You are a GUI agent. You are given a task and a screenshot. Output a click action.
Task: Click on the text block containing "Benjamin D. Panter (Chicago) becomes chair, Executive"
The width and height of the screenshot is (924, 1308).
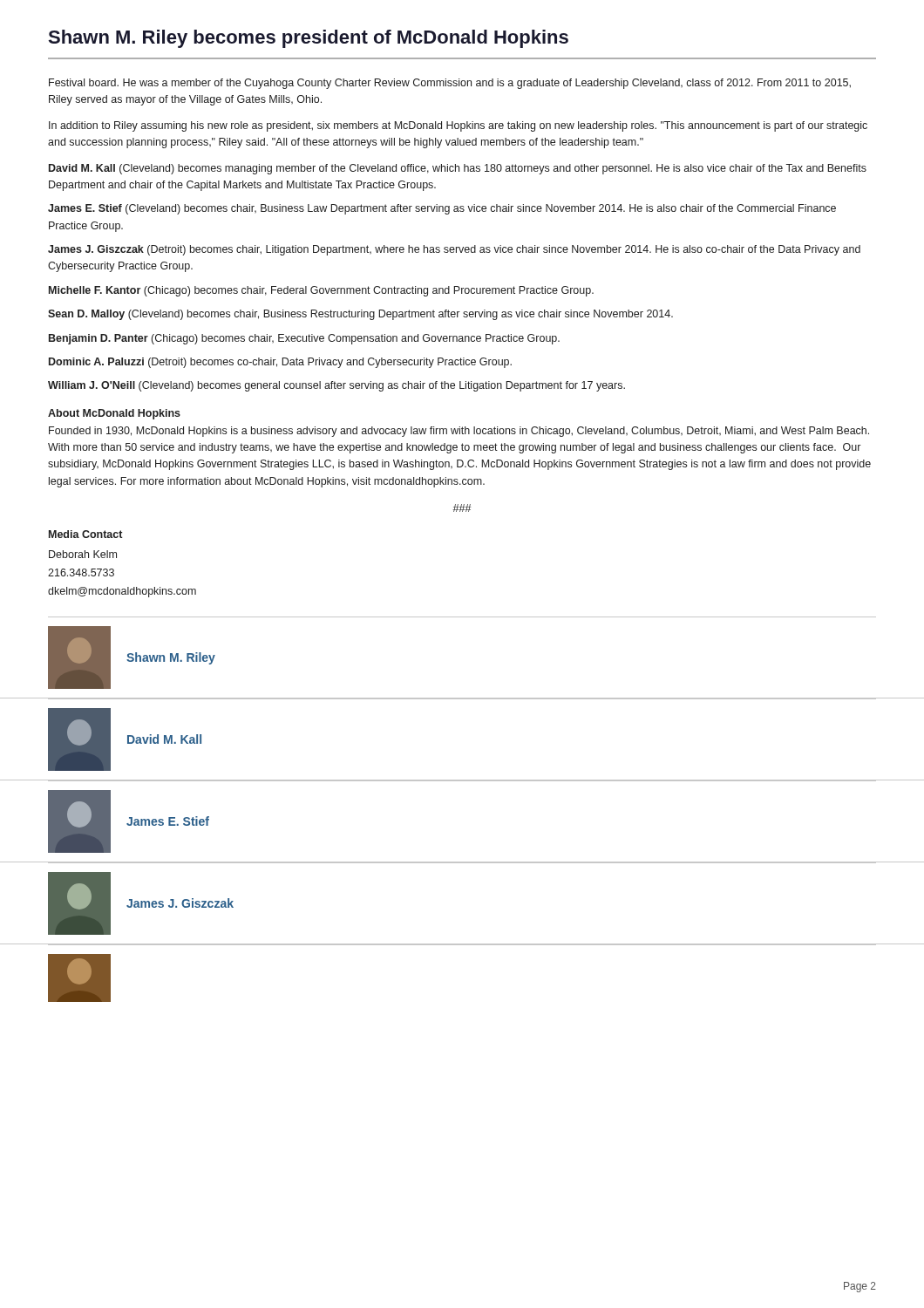(x=304, y=338)
